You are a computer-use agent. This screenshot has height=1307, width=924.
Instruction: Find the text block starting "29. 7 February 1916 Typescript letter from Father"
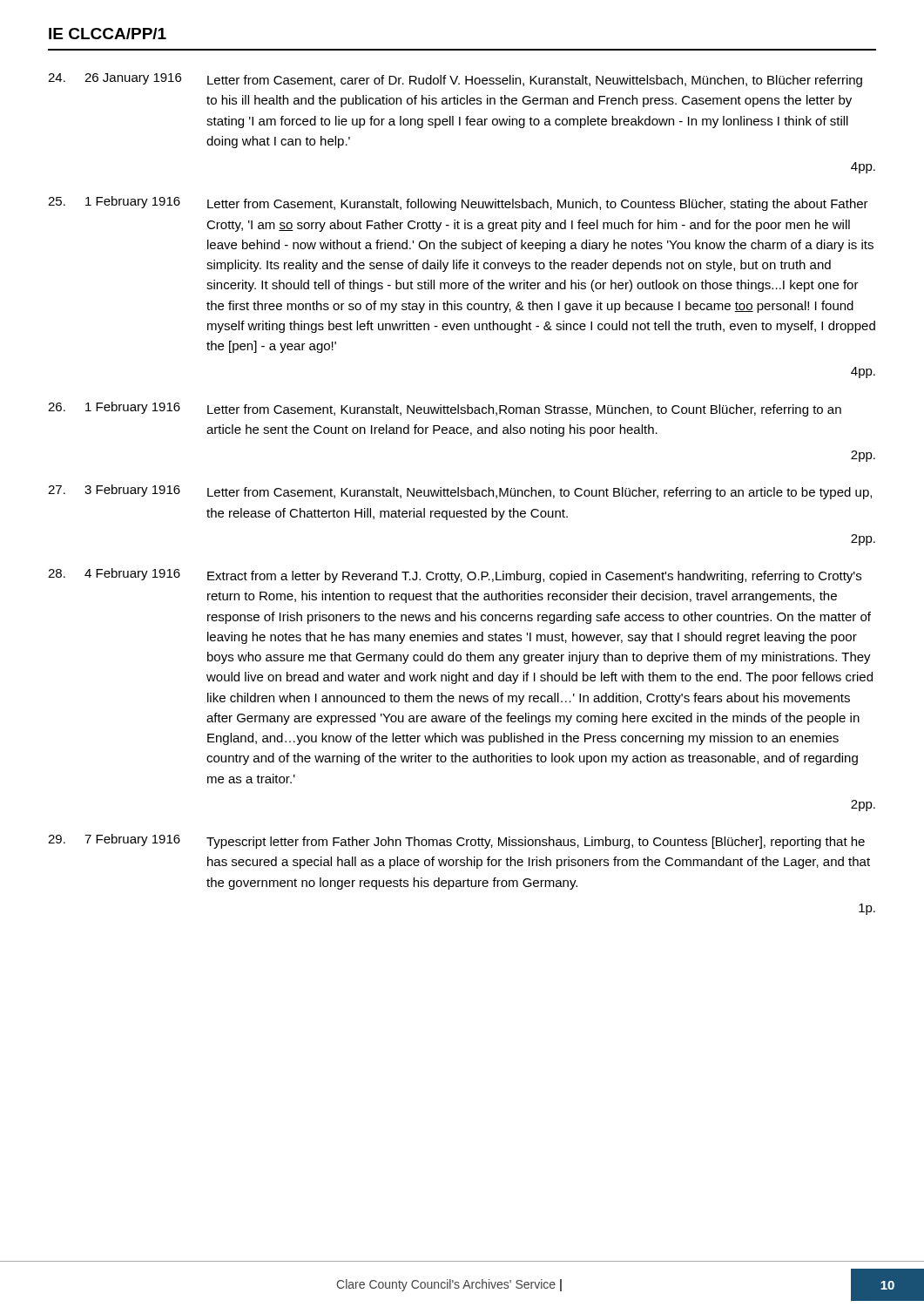coord(462,875)
